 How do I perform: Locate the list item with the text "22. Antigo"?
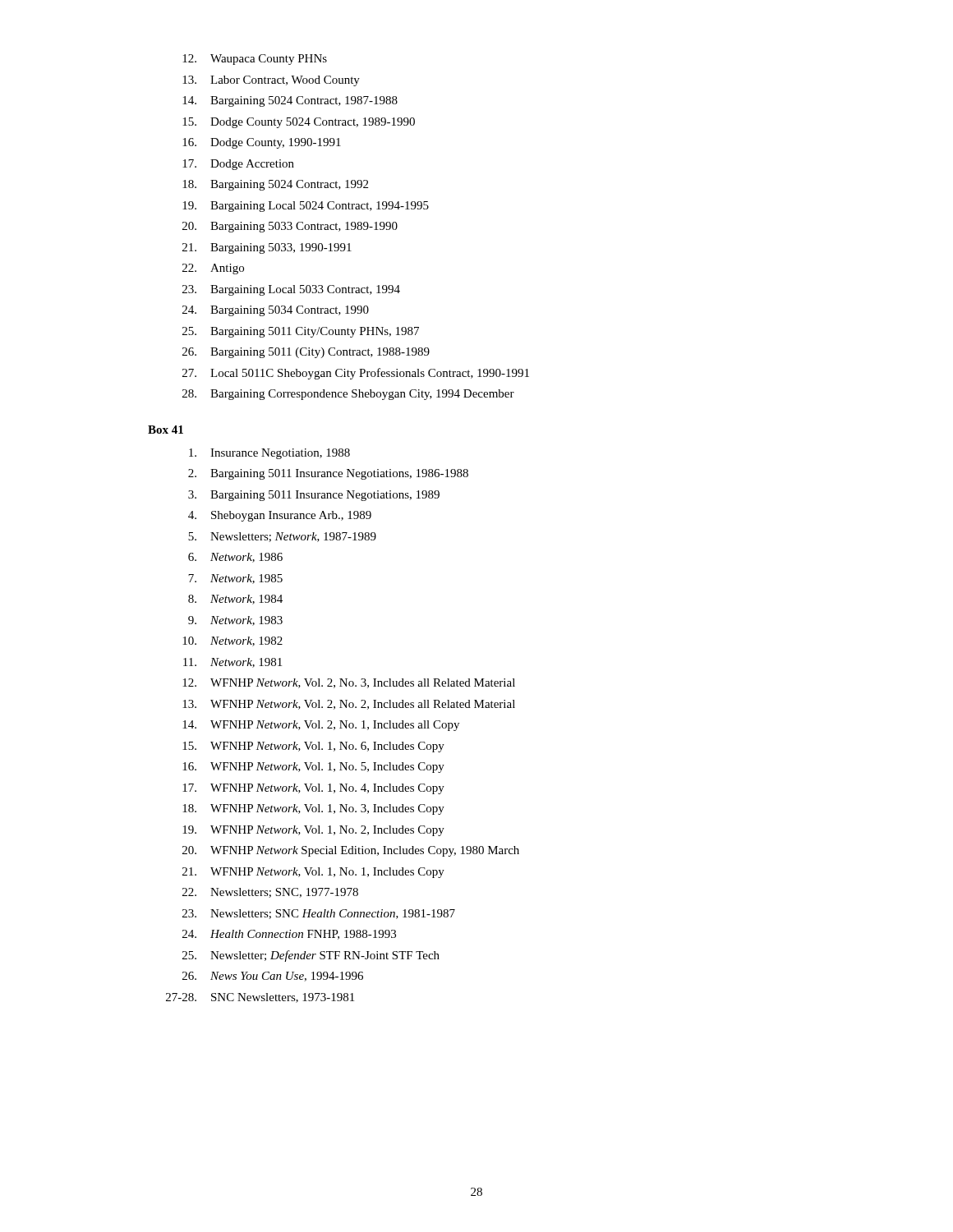[213, 269]
